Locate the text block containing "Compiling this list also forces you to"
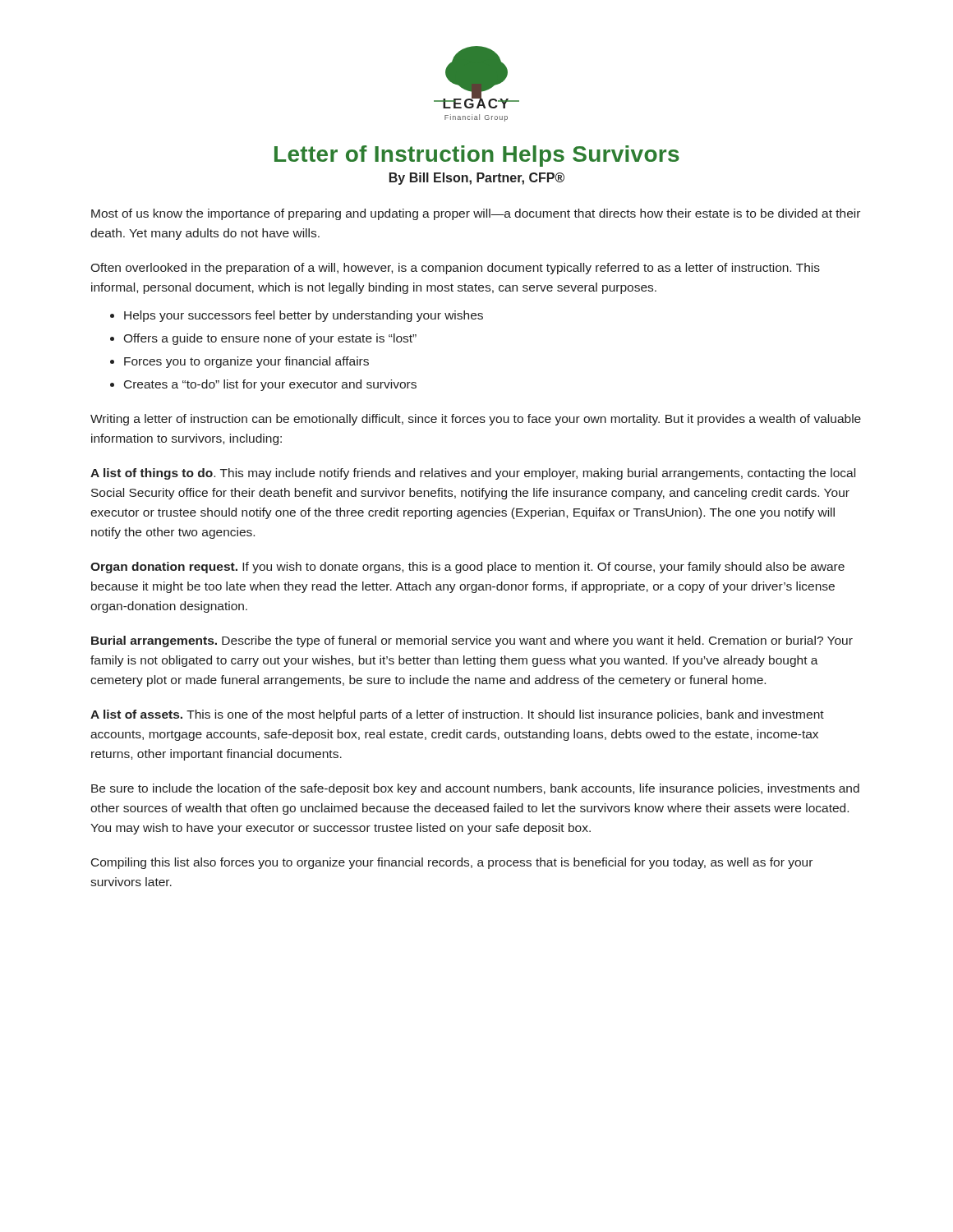The width and height of the screenshot is (953, 1232). 452,872
